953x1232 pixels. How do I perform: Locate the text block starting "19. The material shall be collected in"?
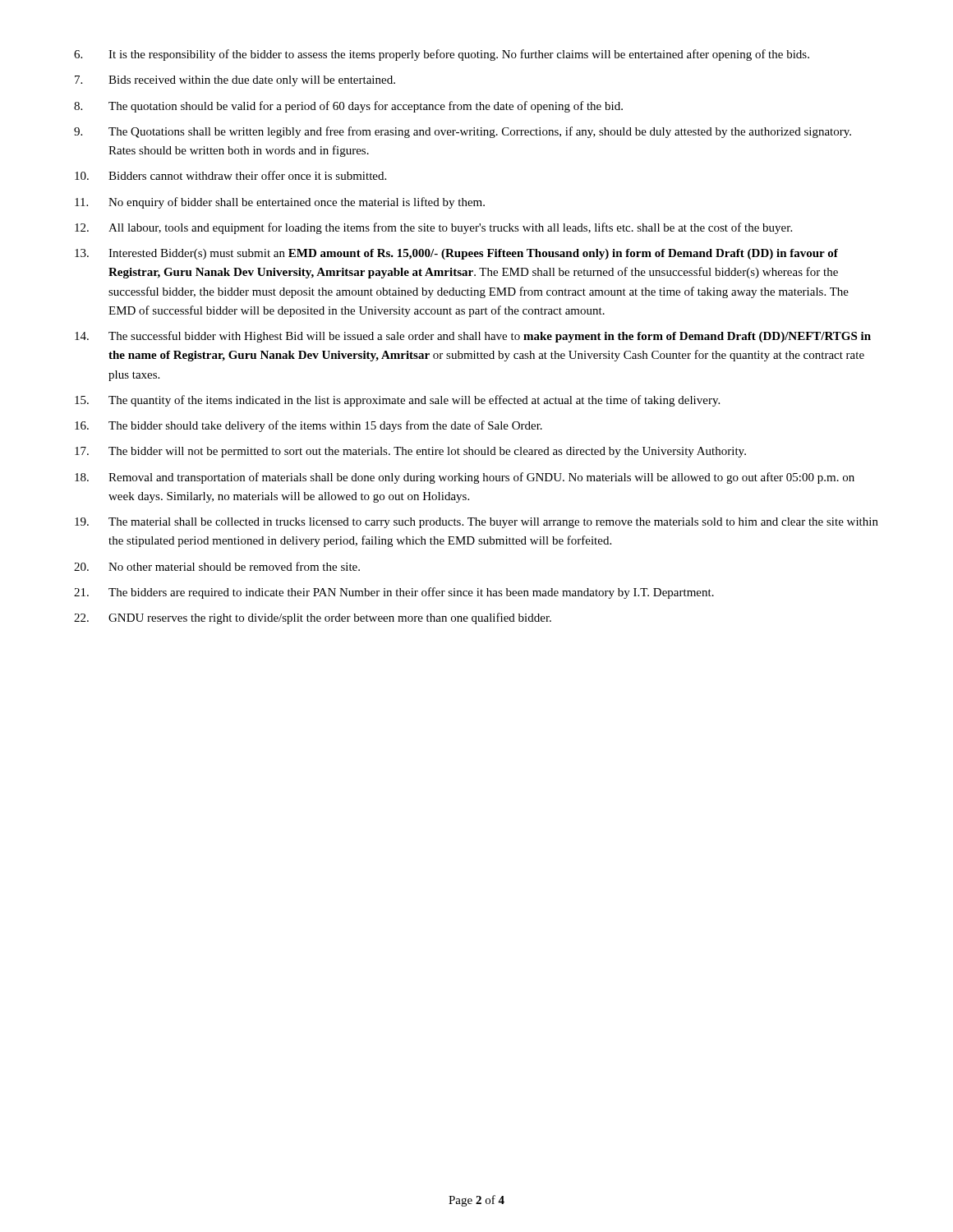pyautogui.click(x=476, y=532)
